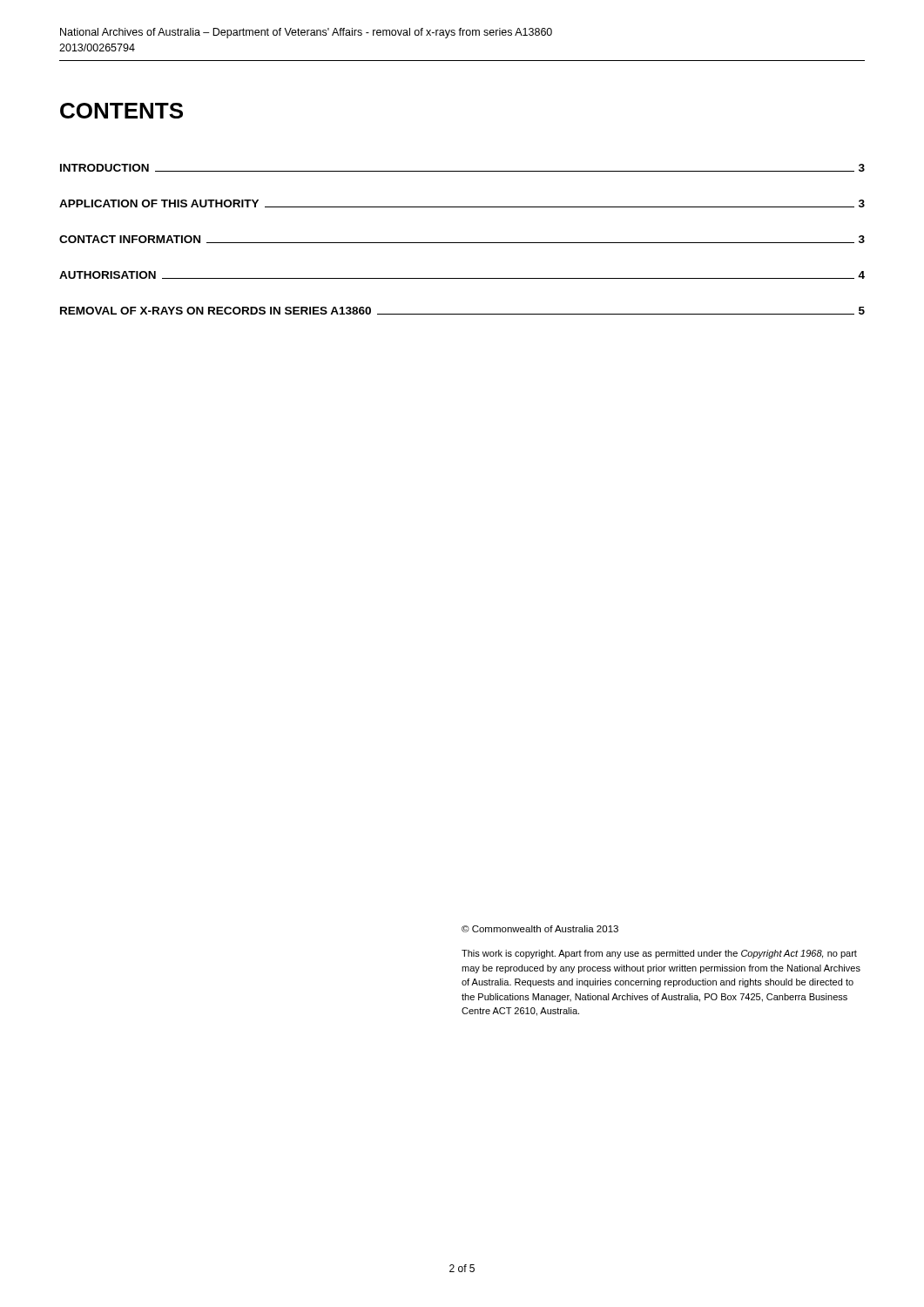Find the block starting "© Commonwealth of Australia 2013"
This screenshot has height=1307, width=924.
(540, 929)
